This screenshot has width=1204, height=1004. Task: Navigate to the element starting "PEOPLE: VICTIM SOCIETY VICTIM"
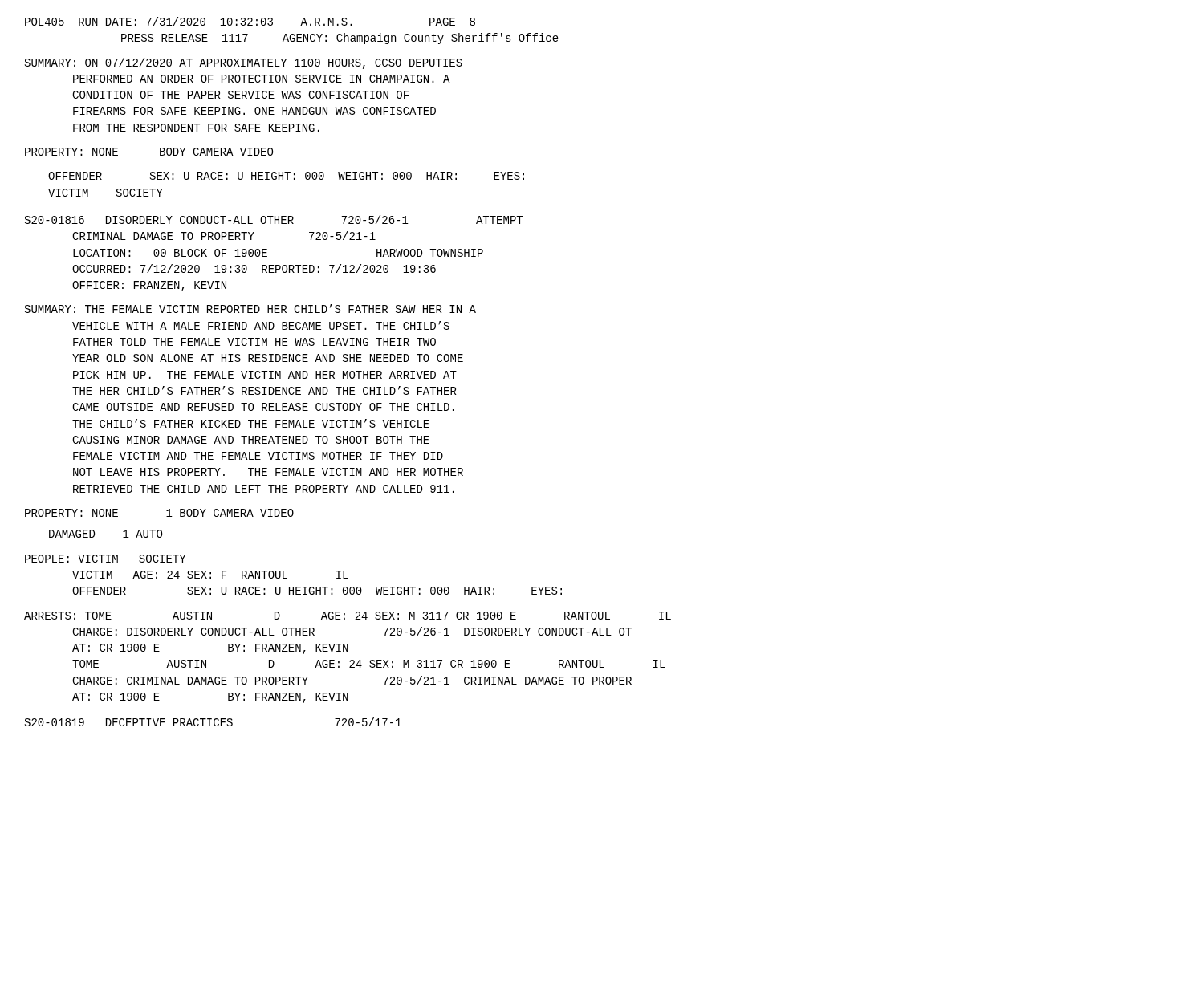click(105, 559)
